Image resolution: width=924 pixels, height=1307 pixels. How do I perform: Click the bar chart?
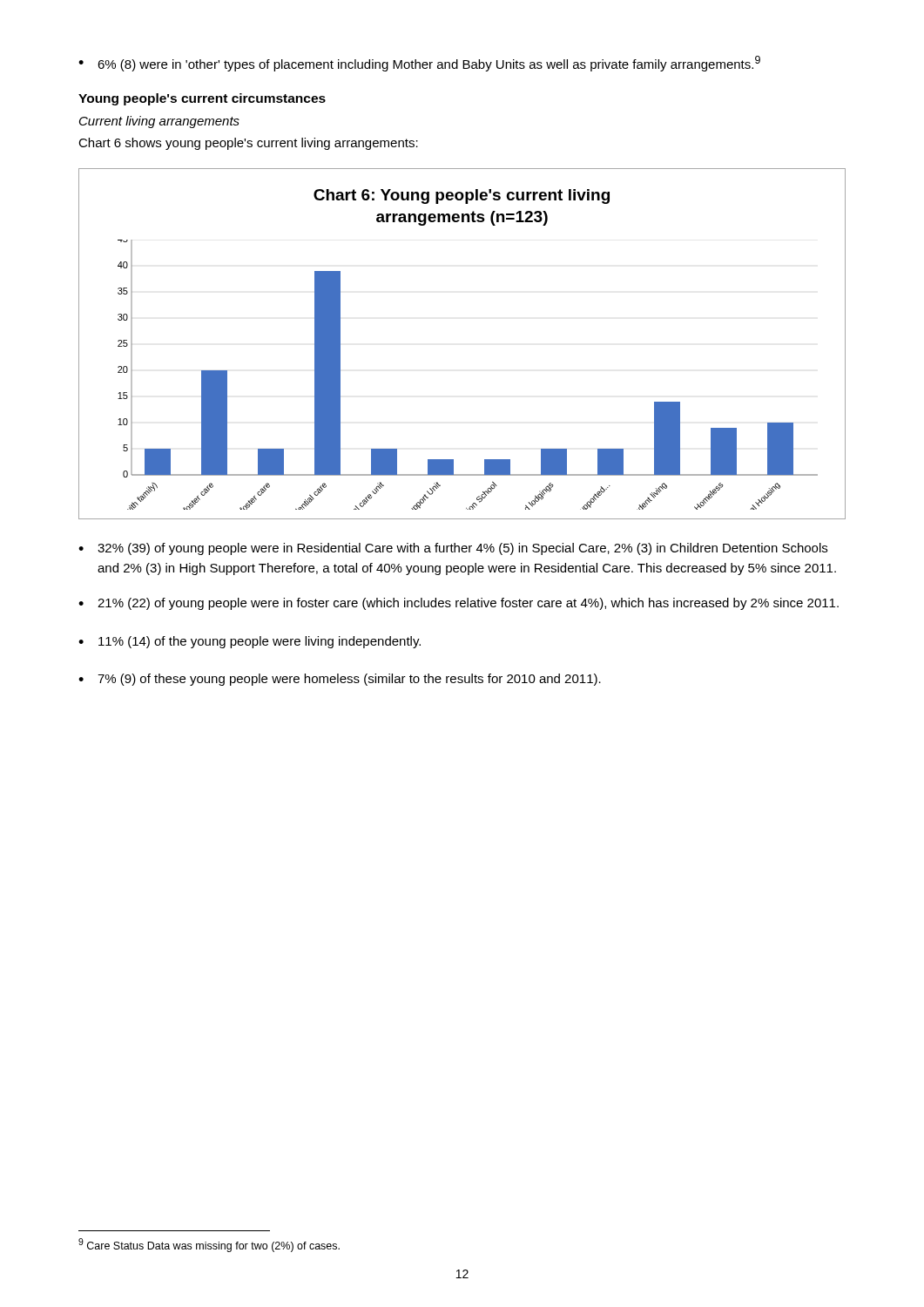pos(462,344)
